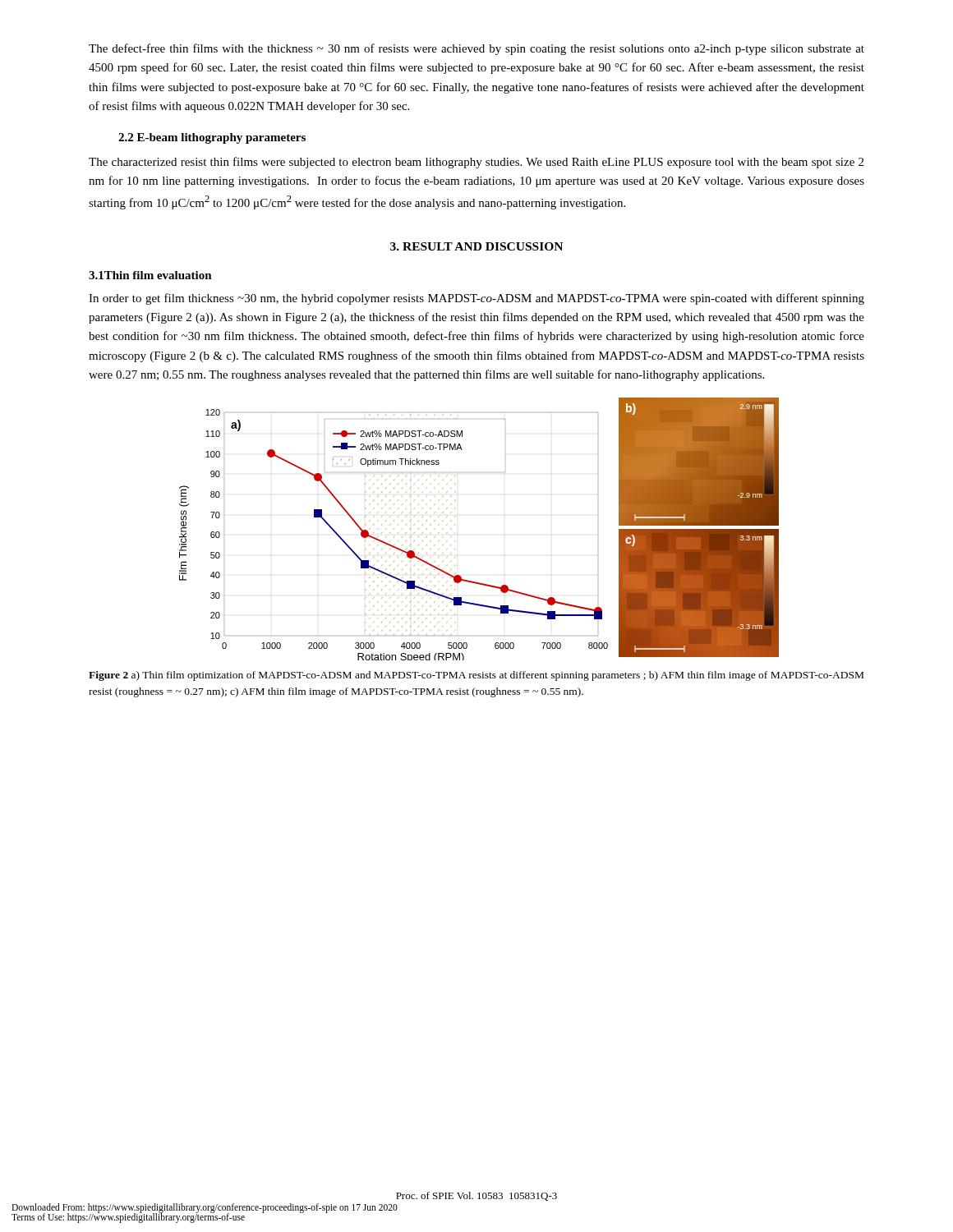This screenshot has height=1232, width=953.
Task: Select the text block containing "The characterized resist thin"
Action: [x=476, y=182]
